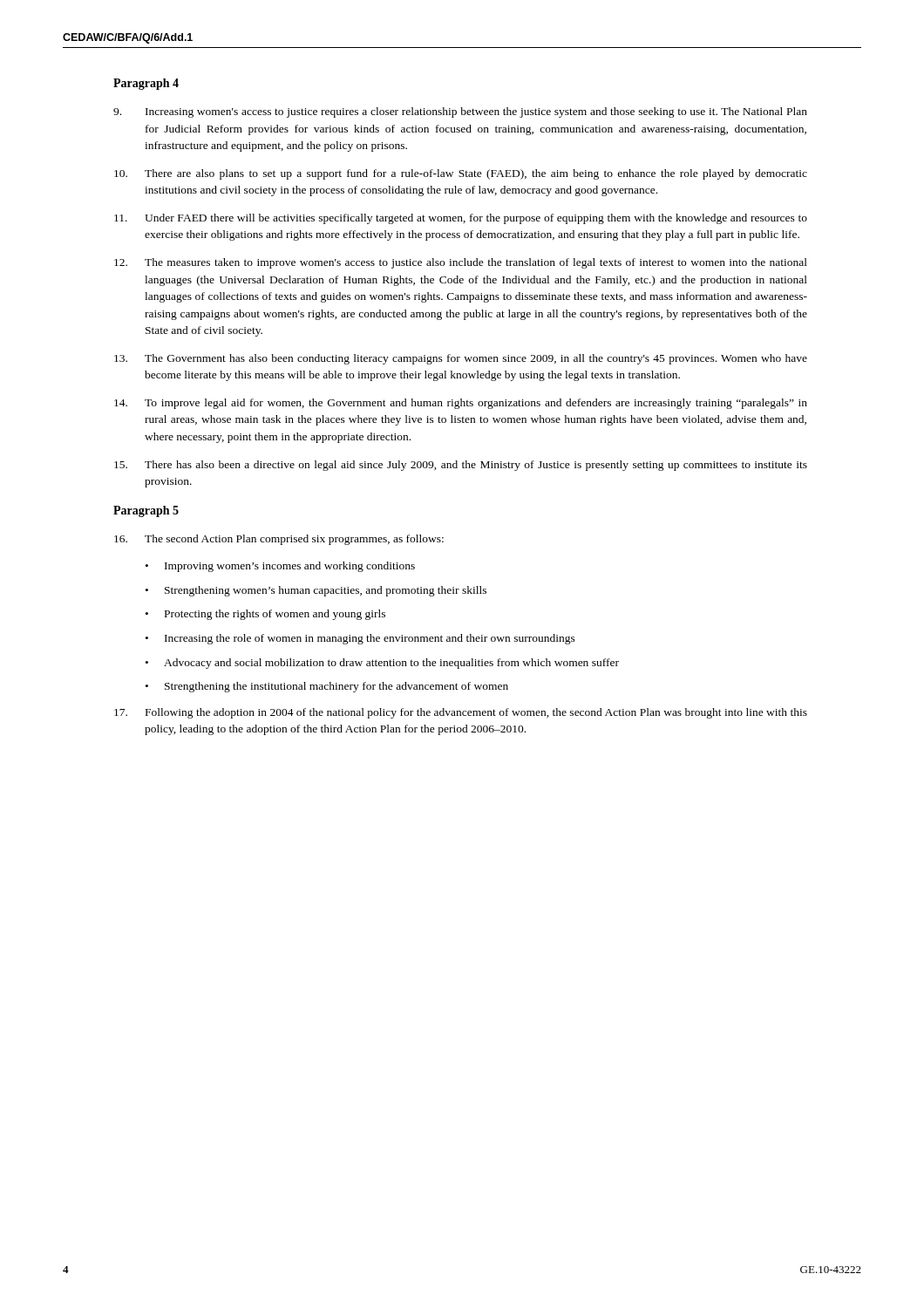Image resolution: width=924 pixels, height=1308 pixels.
Task: Select the text block that reads "There has also been"
Action: pos(460,473)
